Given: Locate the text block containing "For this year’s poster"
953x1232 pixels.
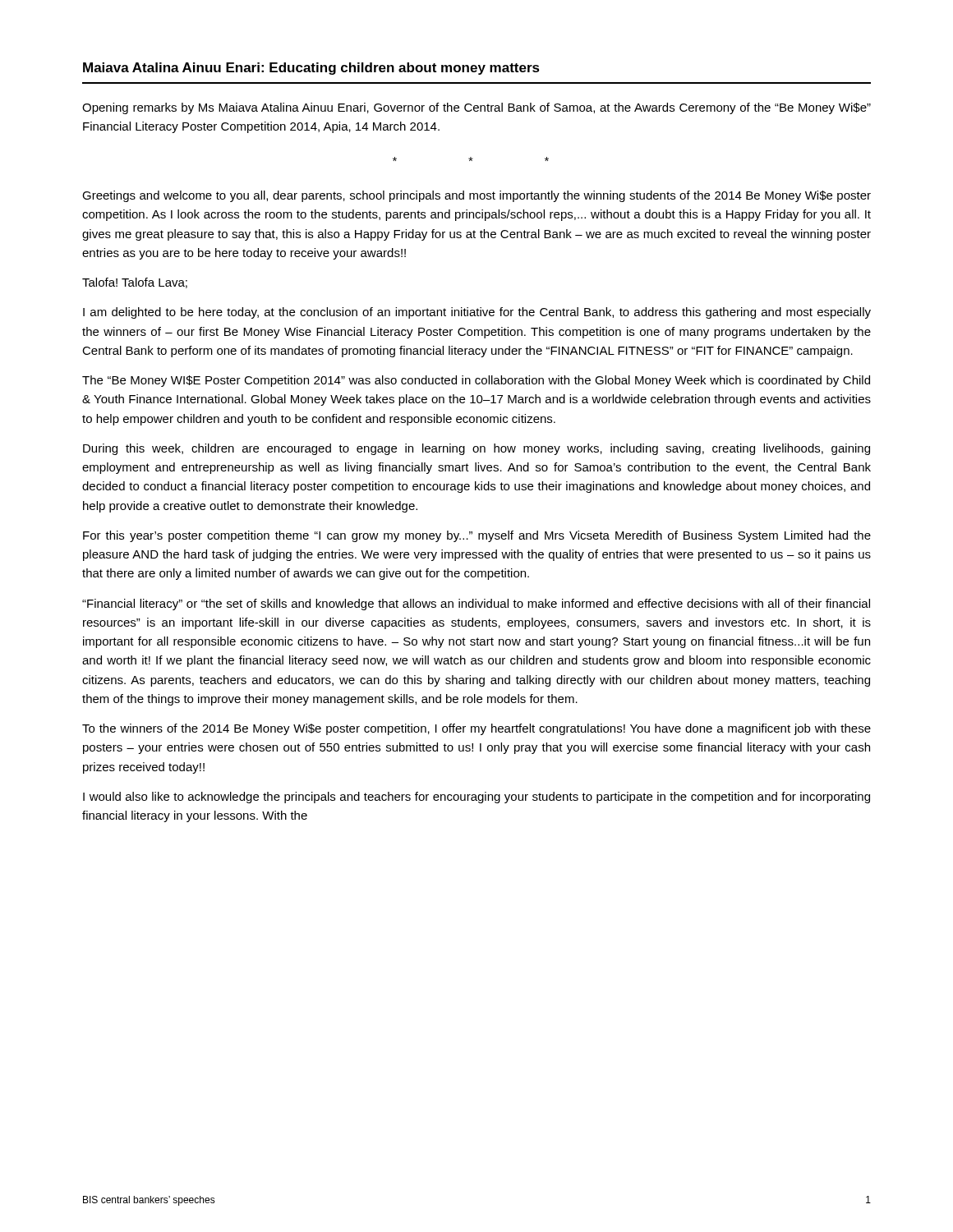Looking at the screenshot, I should click(476, 554).
